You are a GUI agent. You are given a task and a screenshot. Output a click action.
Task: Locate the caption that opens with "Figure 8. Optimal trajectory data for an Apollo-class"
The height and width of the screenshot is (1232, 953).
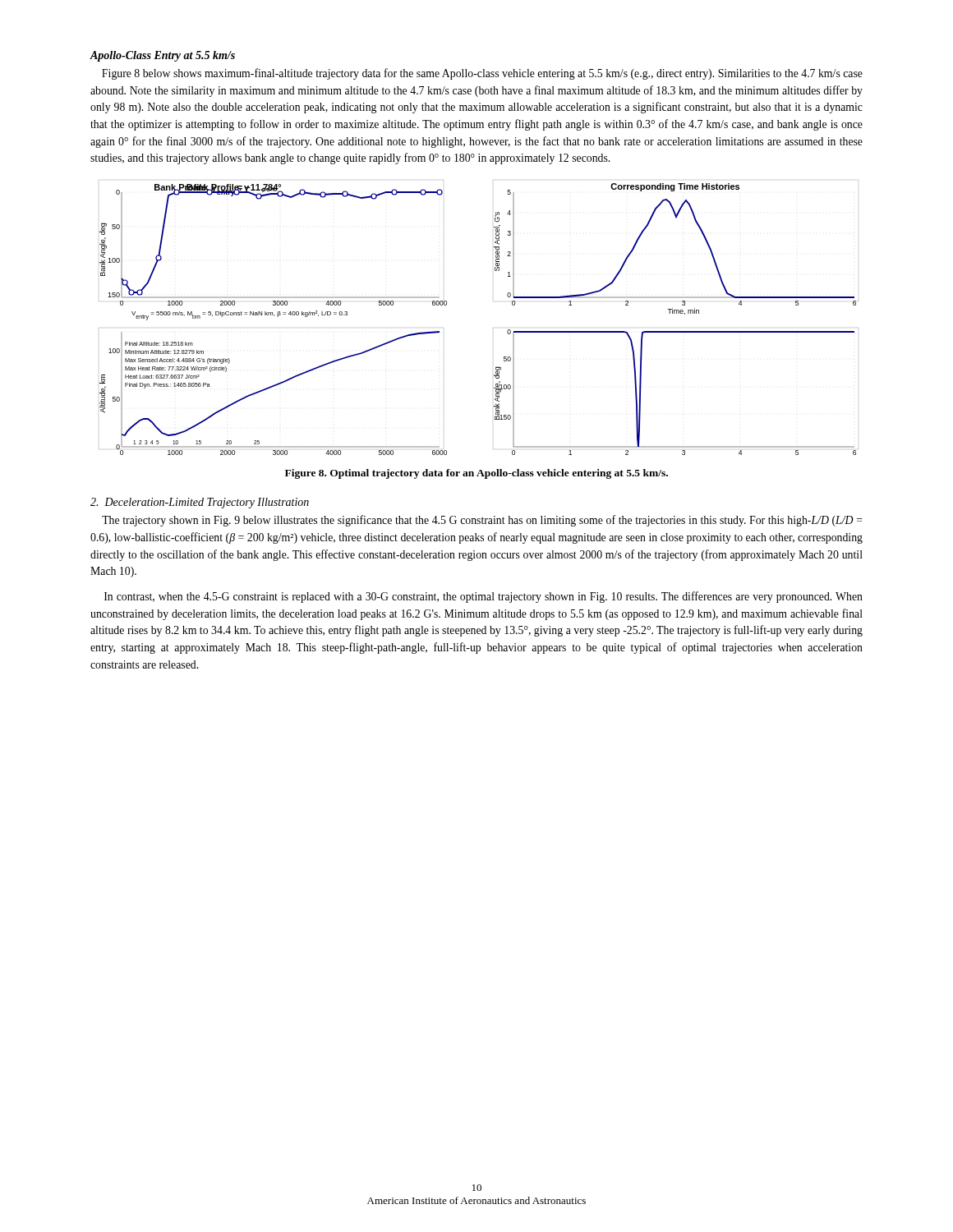[476, 473]
